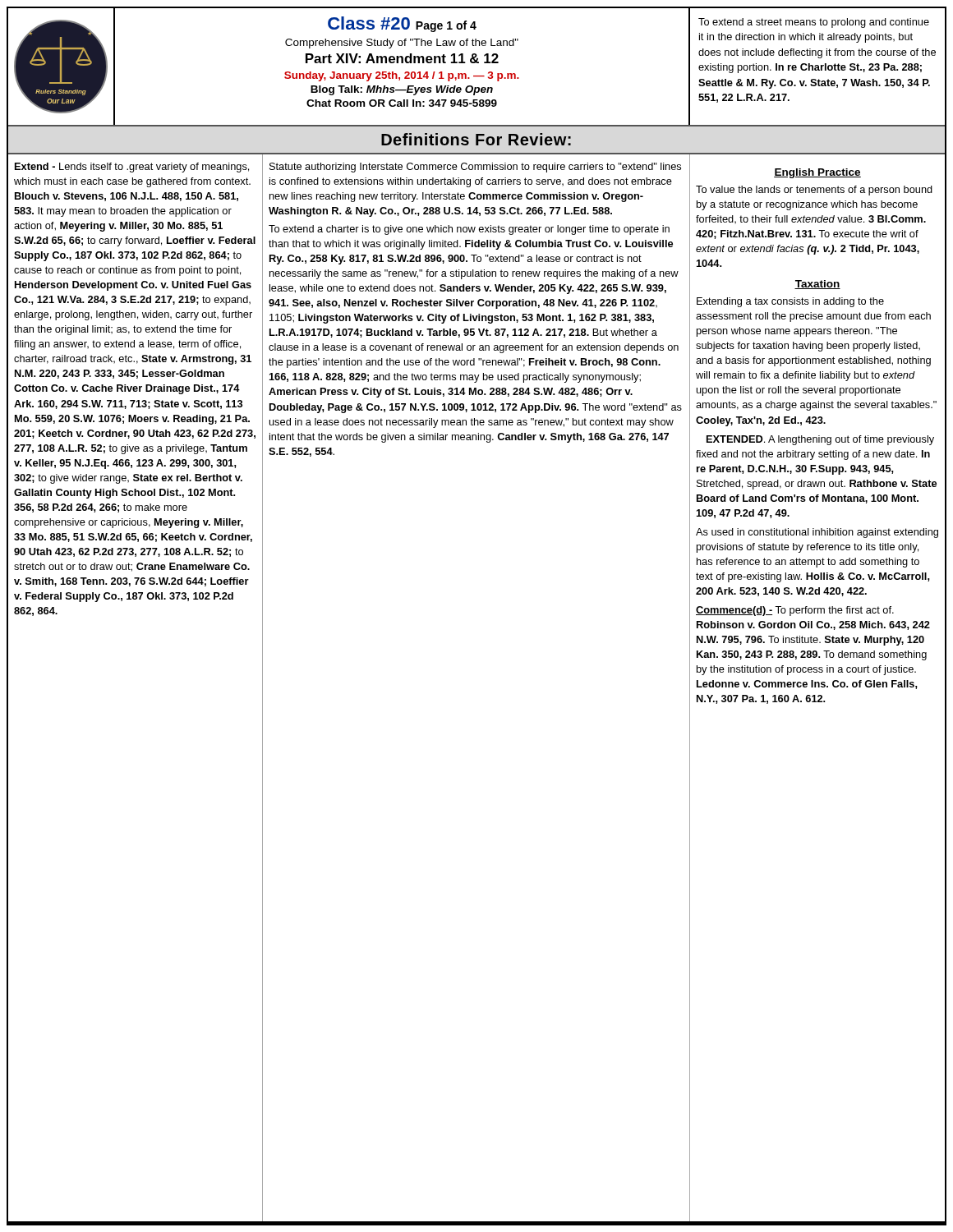Click the title that begins "Class #20 Page 1"
Image resolution: width=953 pixels, height=1232 pixels.
(402, 61)
